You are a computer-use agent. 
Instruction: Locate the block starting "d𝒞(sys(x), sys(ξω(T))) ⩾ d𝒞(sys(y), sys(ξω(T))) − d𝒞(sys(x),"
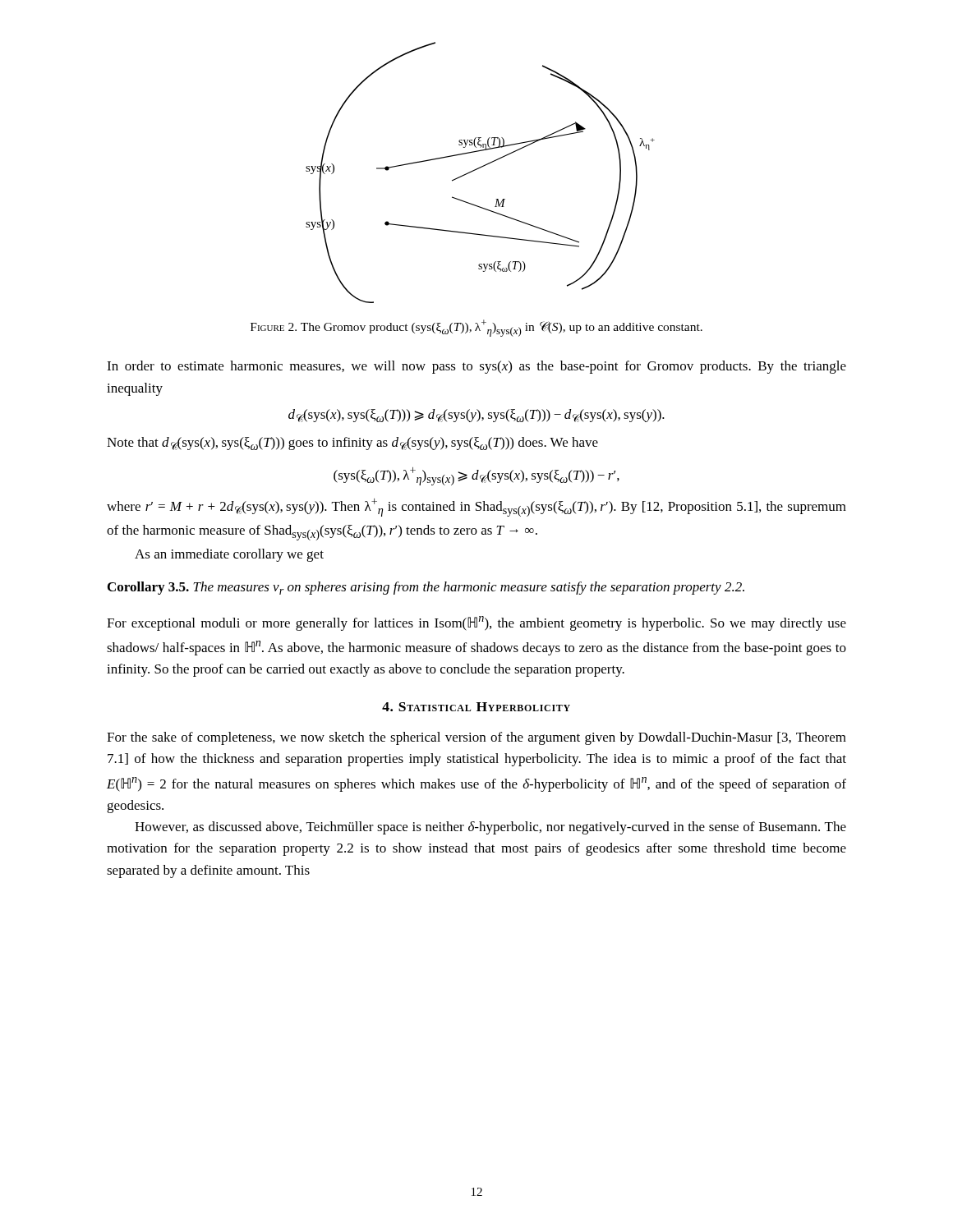476,416
